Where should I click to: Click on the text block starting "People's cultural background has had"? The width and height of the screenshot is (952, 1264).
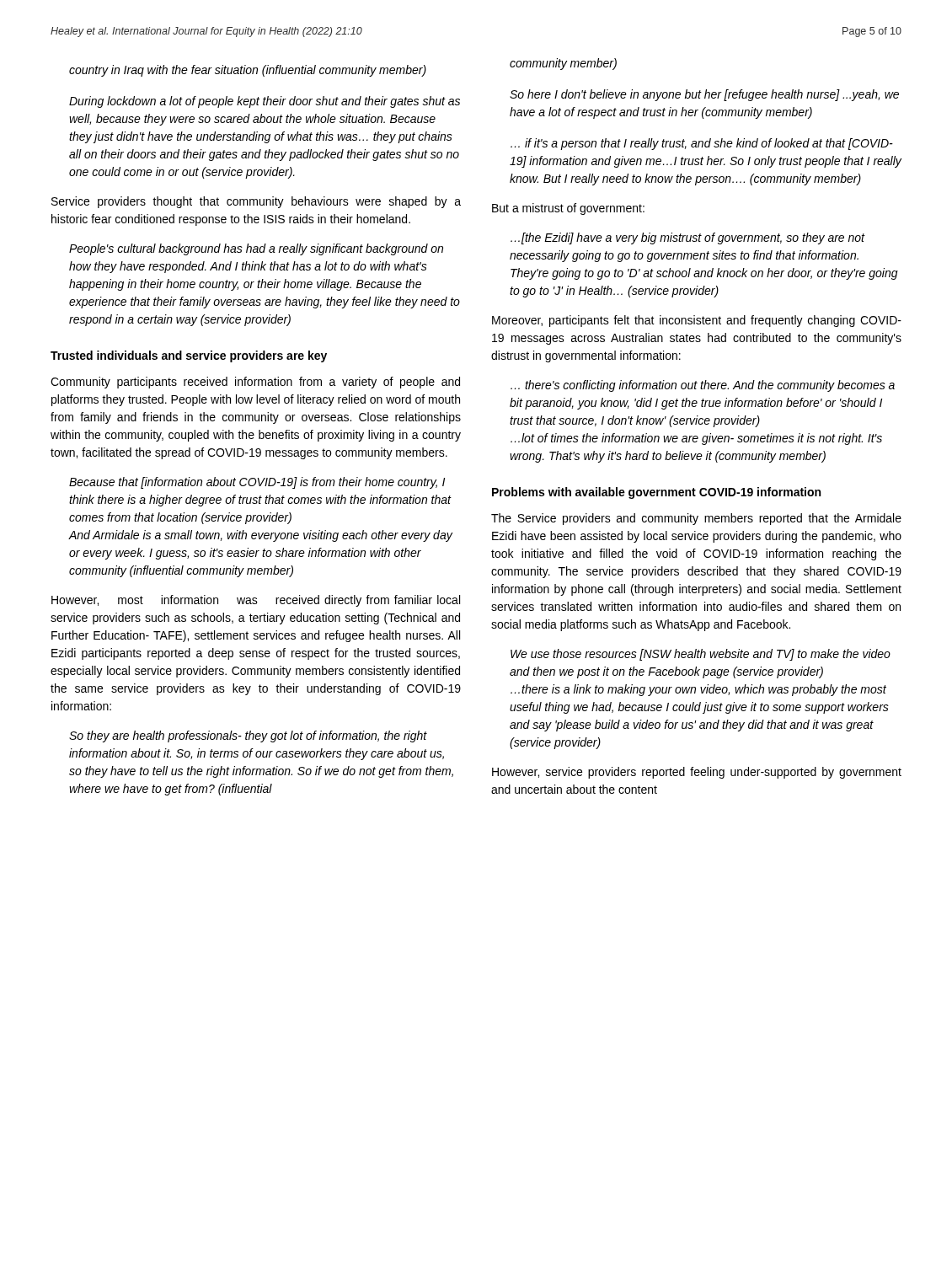coord(264,284)
